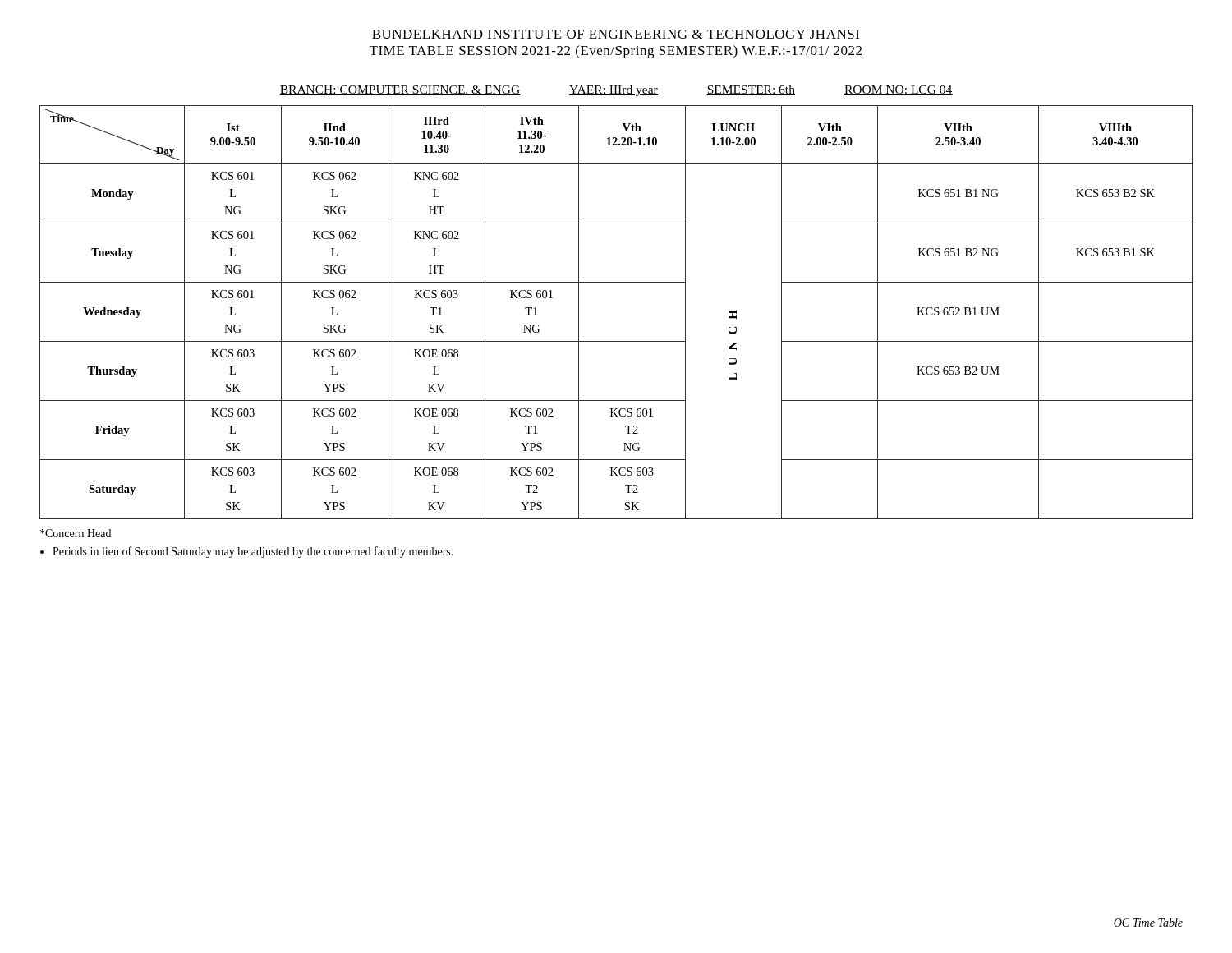Click on the region starting "Concern Head"
The width and height of the screenshot is (1232, 953).
[75, 534]
